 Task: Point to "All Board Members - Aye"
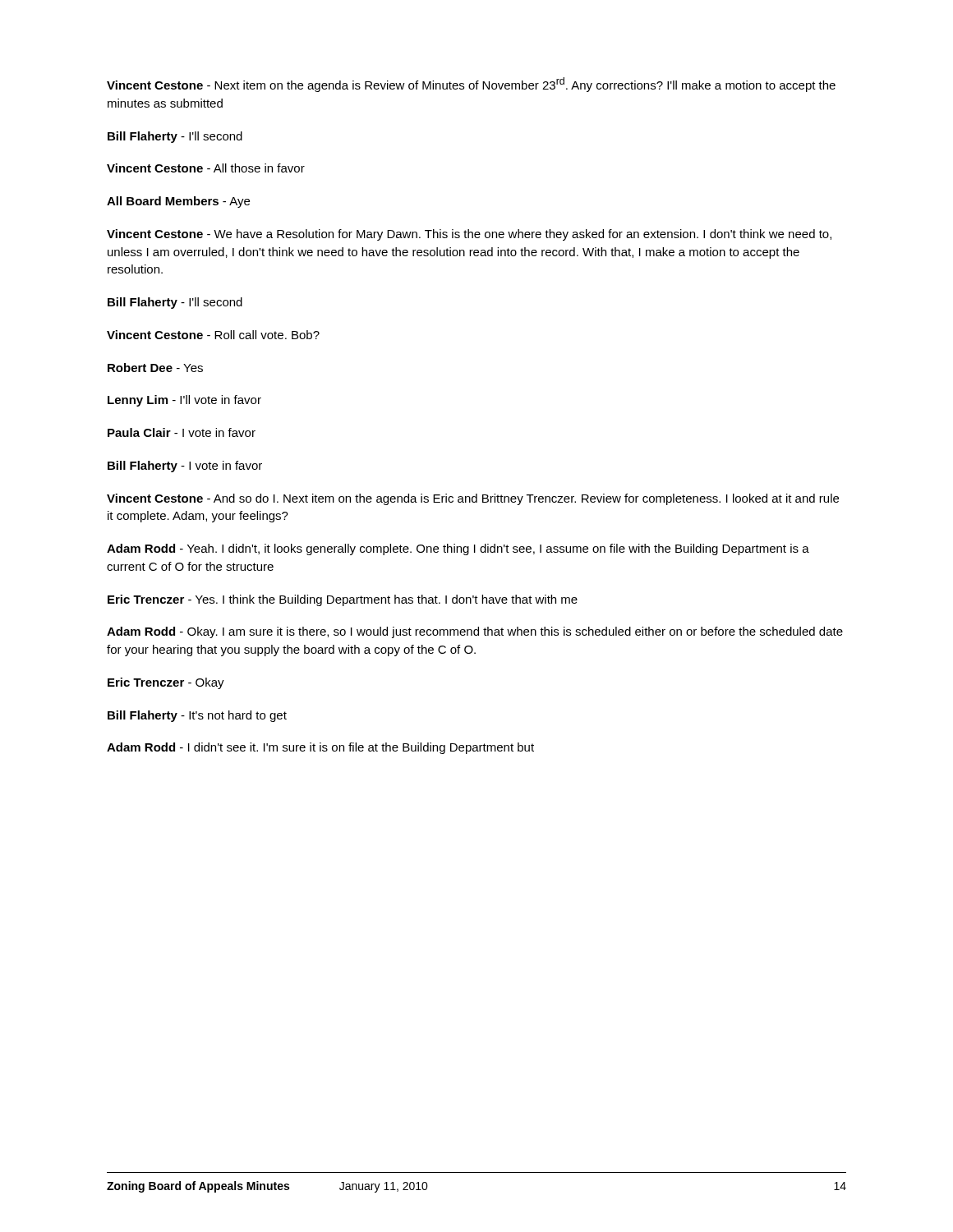pyautogui.click(x=179, y=201)
